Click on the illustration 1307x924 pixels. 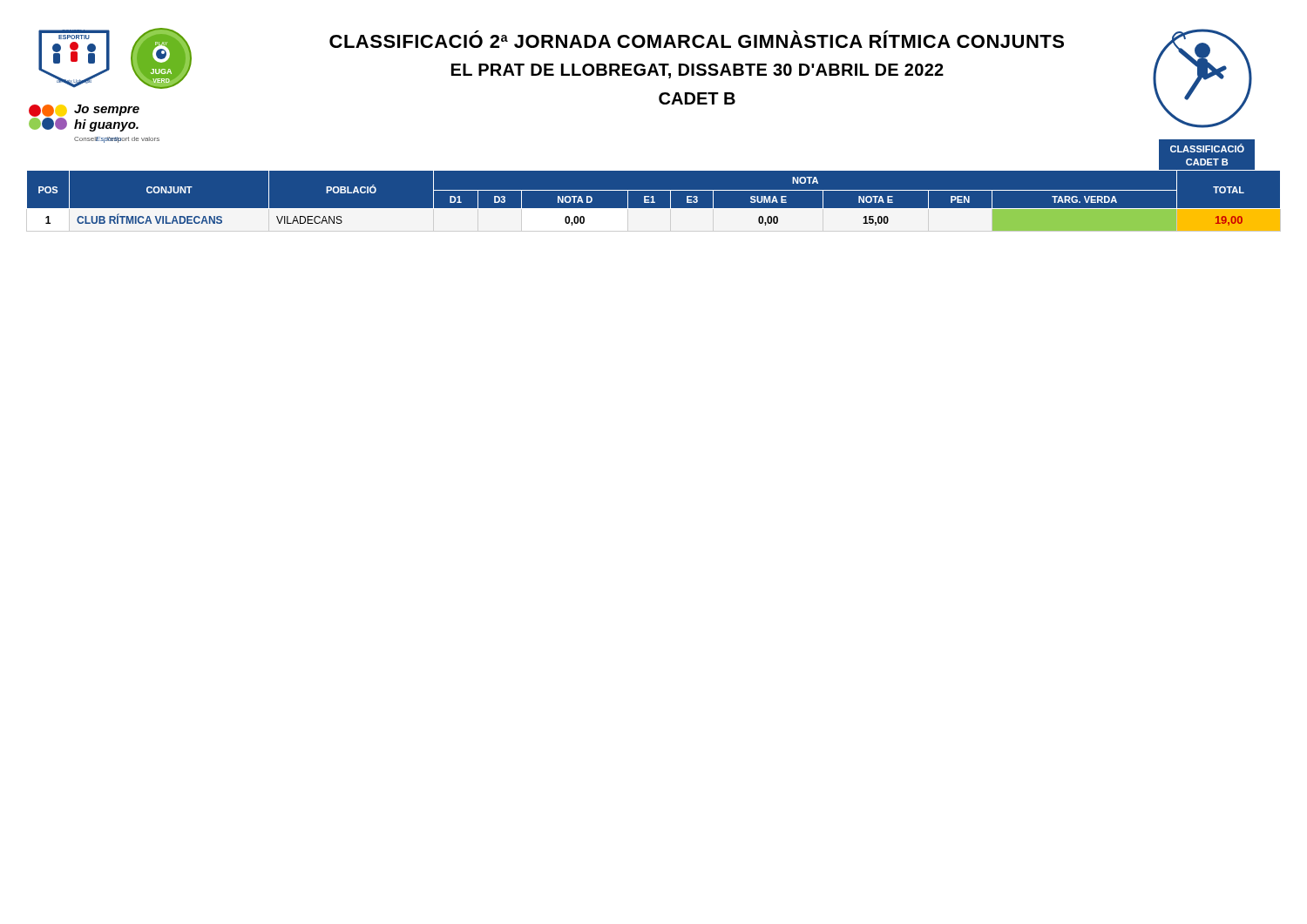click(1202, 78)
